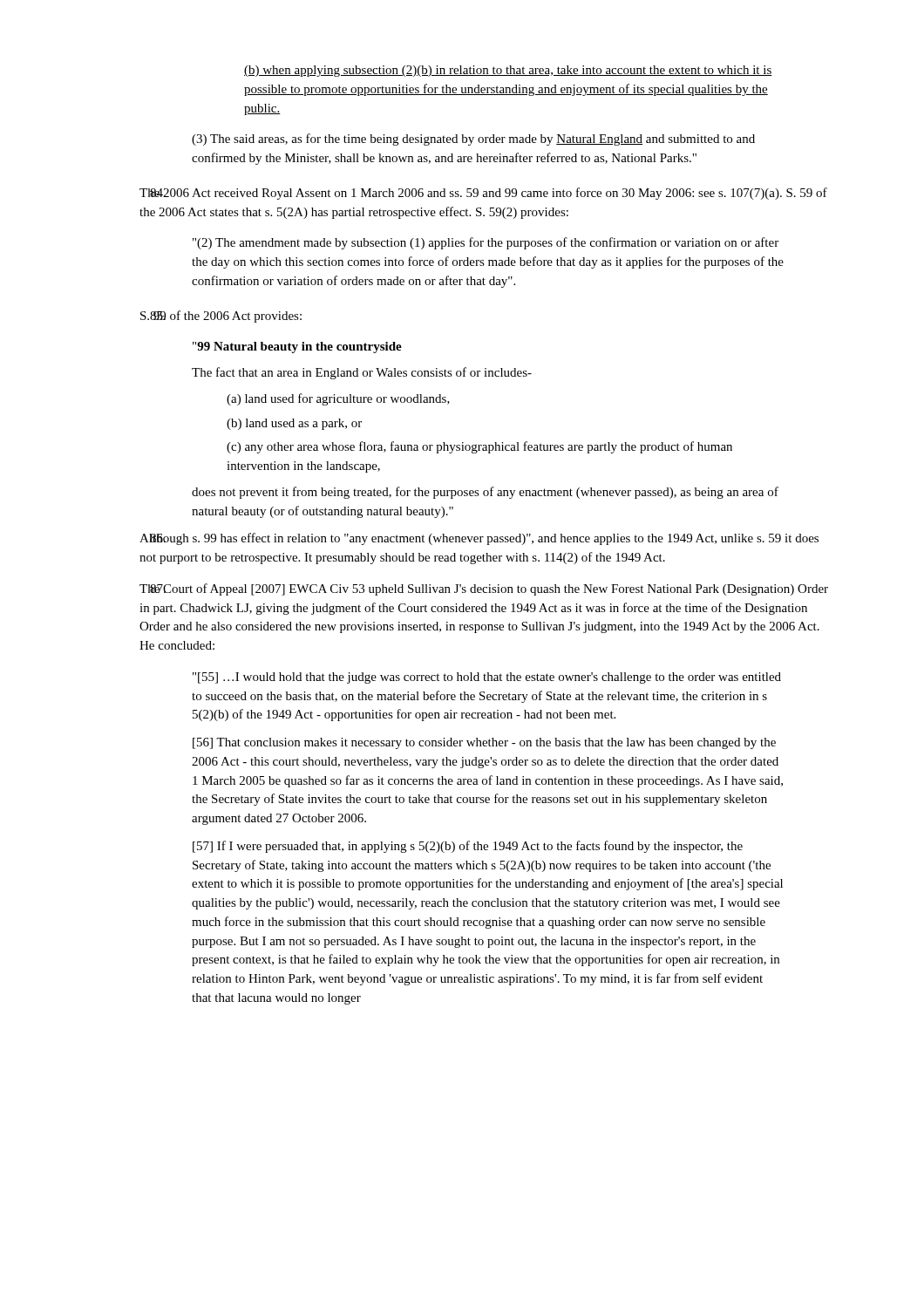Locate the block of text that opens with ""(2) The amendment made by subsection"
The image size is (924, 1308).
[x=488, y=262]
